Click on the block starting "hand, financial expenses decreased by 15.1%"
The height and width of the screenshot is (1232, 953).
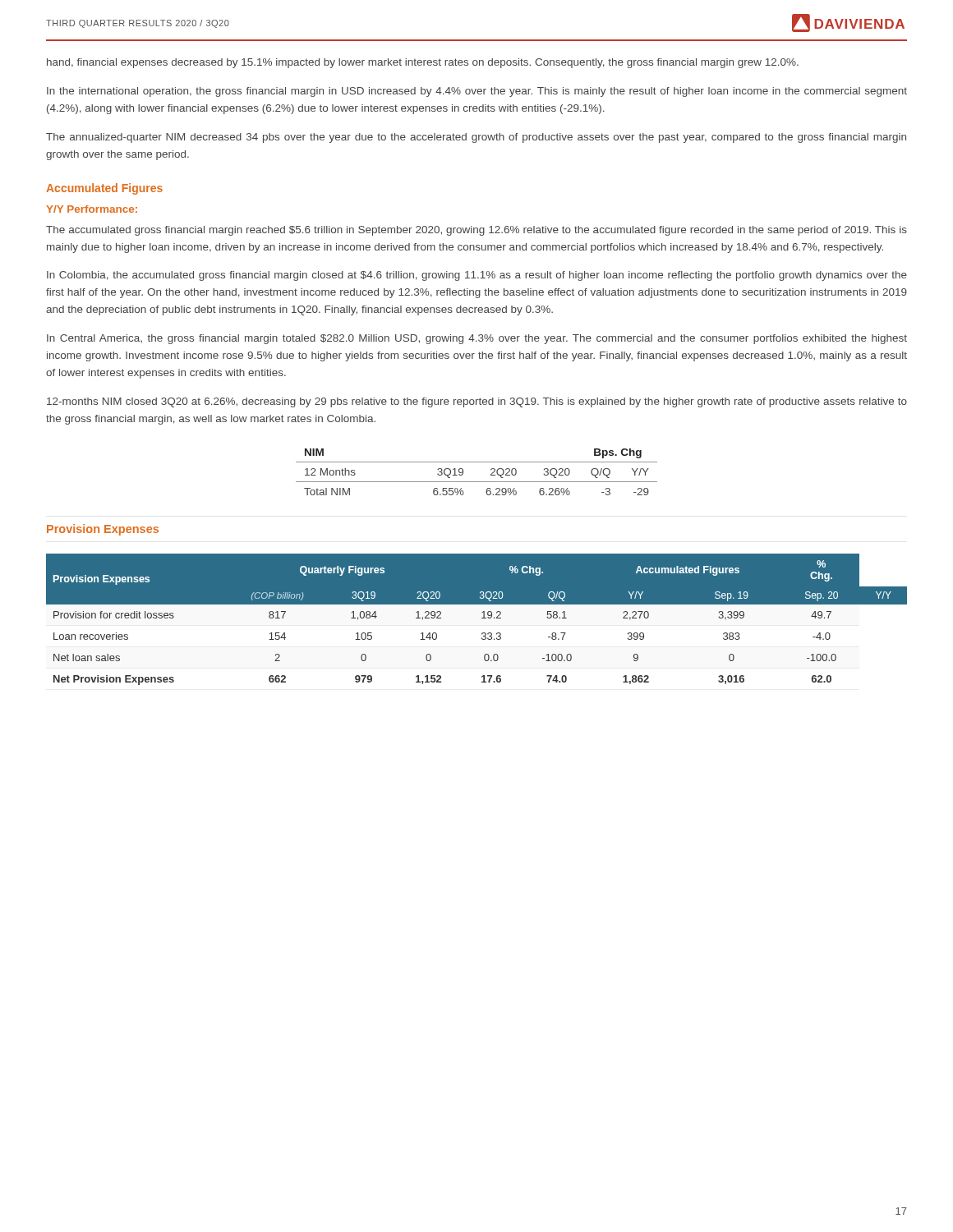(423, 62)
